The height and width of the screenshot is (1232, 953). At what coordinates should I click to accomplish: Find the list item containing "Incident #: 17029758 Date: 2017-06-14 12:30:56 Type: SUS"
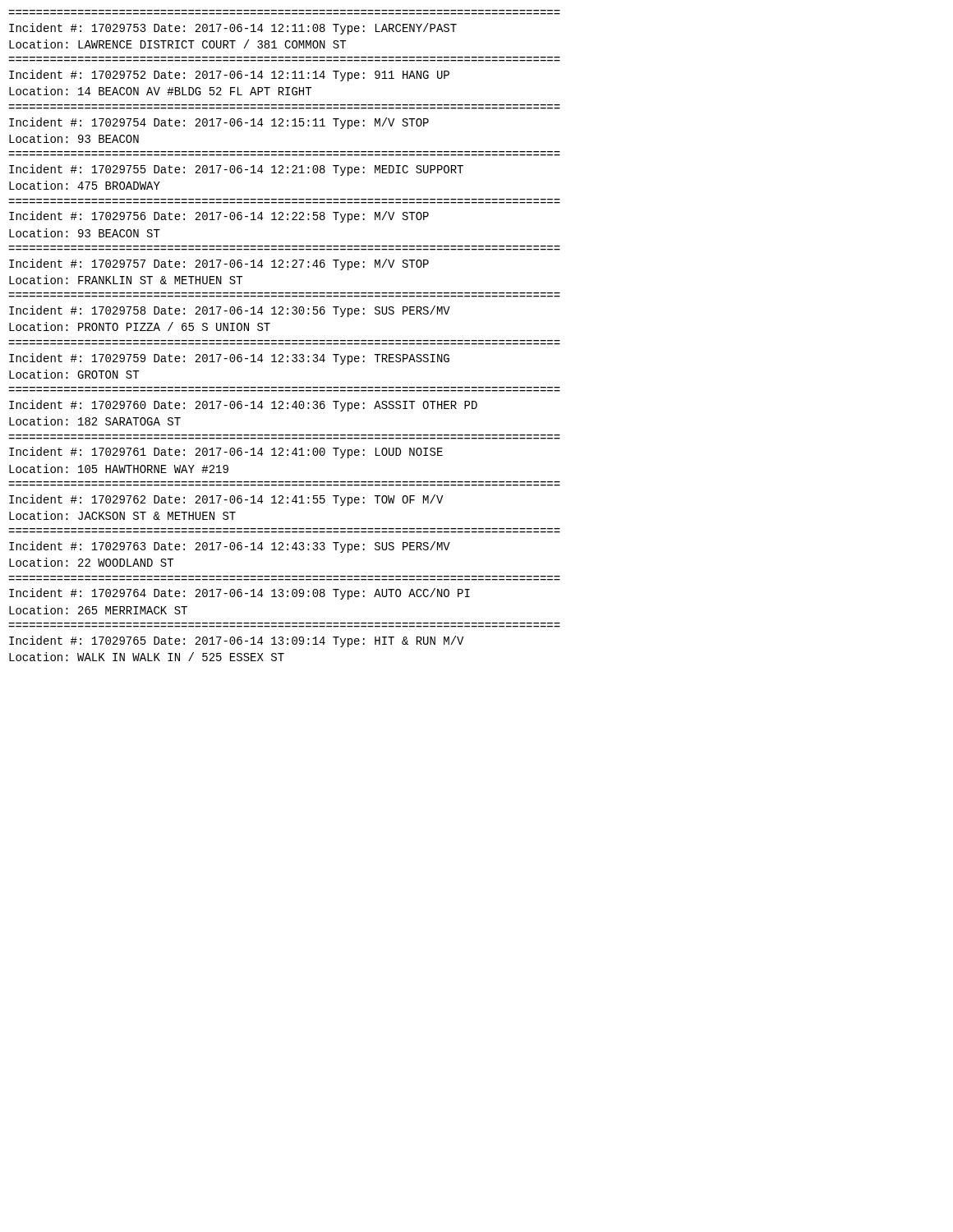pyautogui.click(x=229, y=320)
